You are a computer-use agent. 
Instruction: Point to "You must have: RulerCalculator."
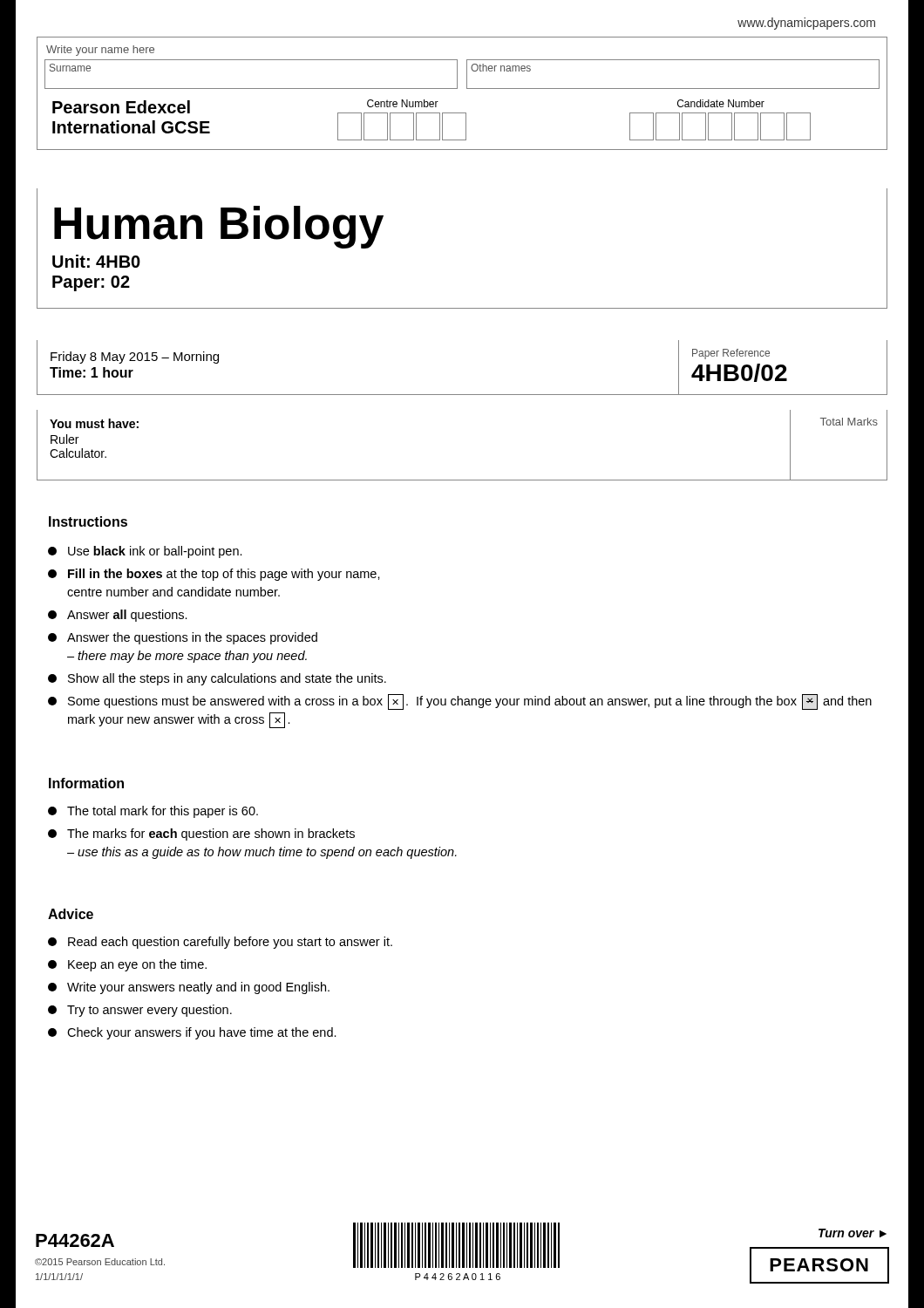click(94, 423)
